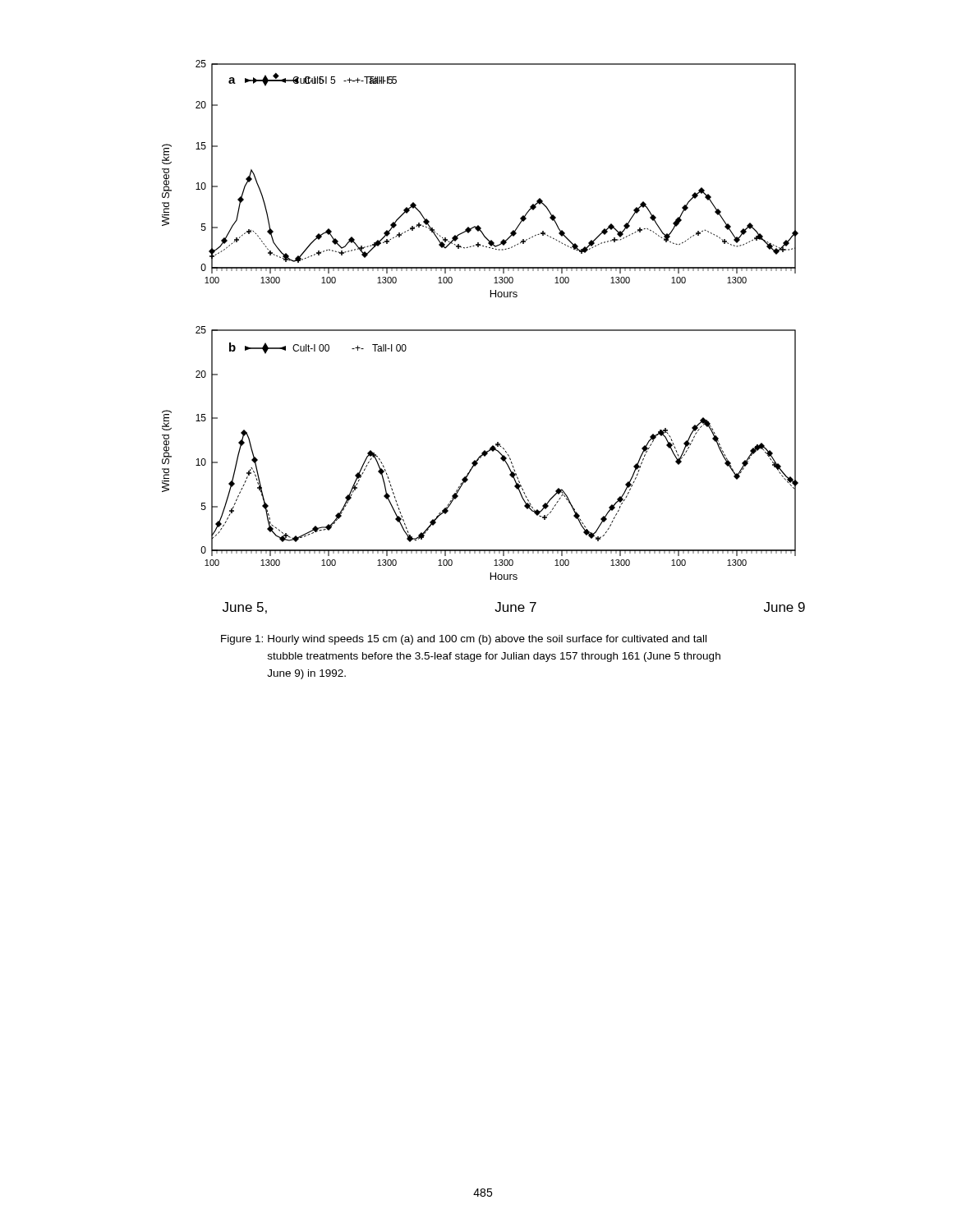Viewport: 966px width, 1232px height.
Task: Select a caption
Action: pos(483,657)
